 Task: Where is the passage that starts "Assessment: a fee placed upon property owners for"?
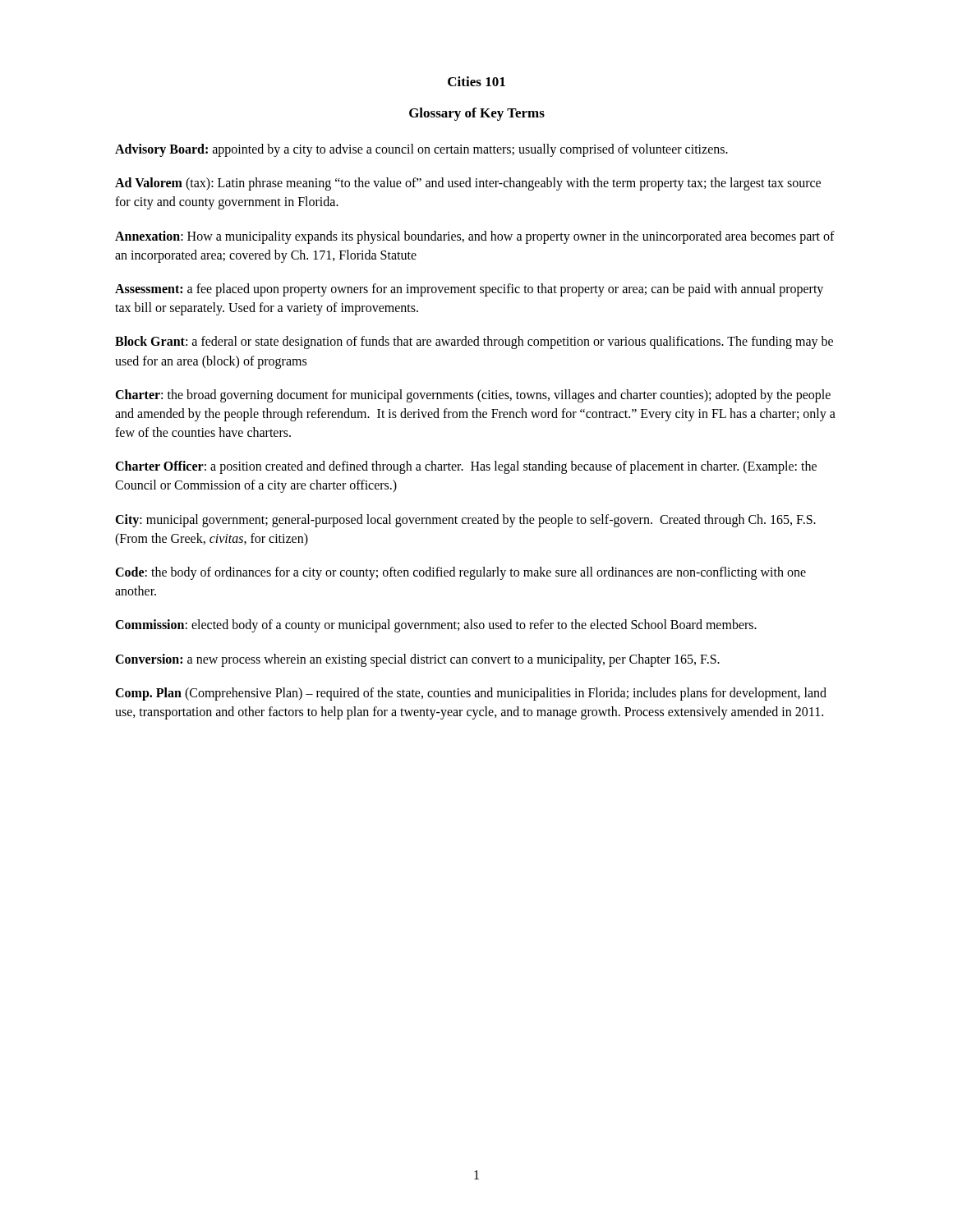[469, 298]
